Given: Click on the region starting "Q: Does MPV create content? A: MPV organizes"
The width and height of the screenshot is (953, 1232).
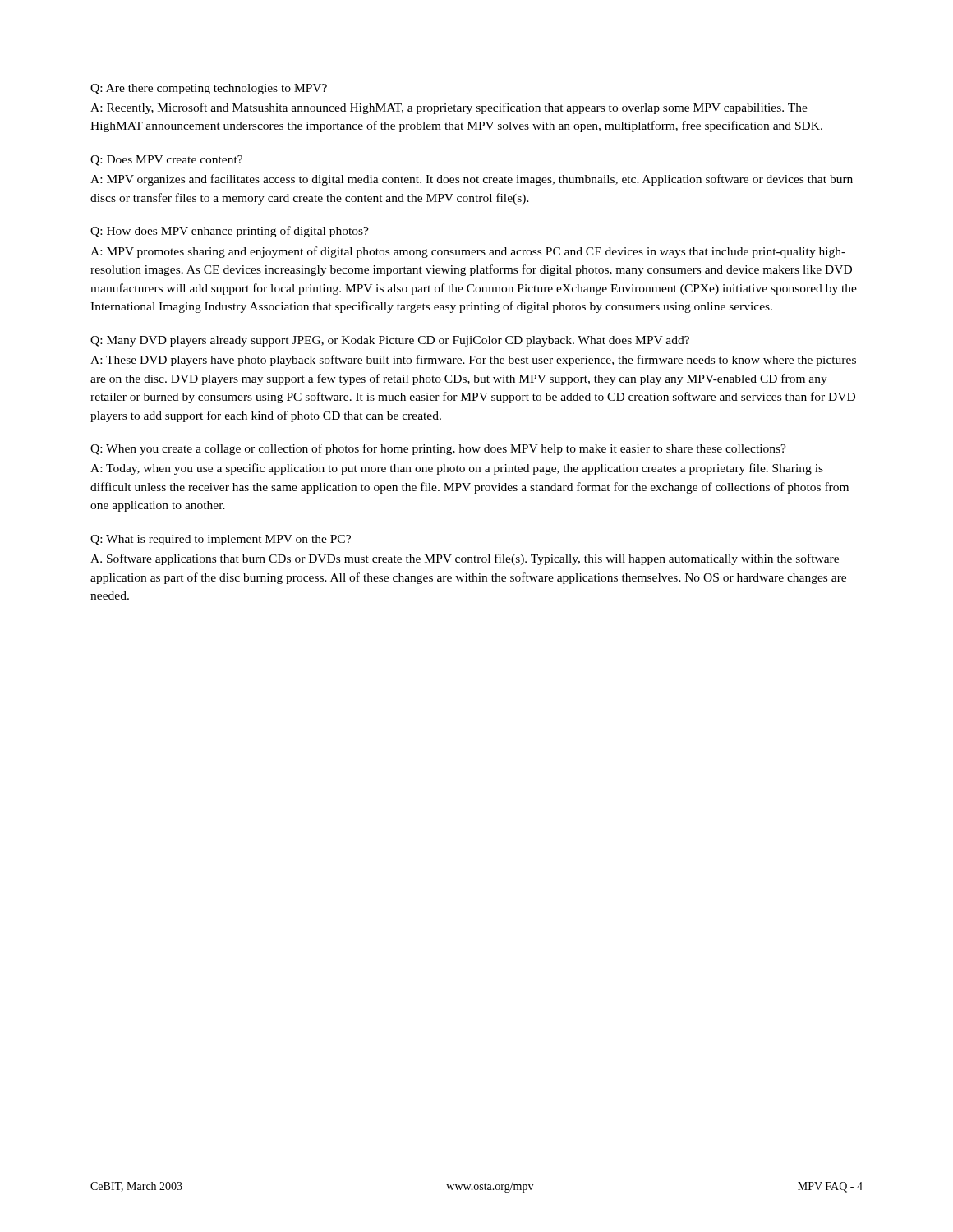Looking at the screenshot, I should click(x=476, y=179).
